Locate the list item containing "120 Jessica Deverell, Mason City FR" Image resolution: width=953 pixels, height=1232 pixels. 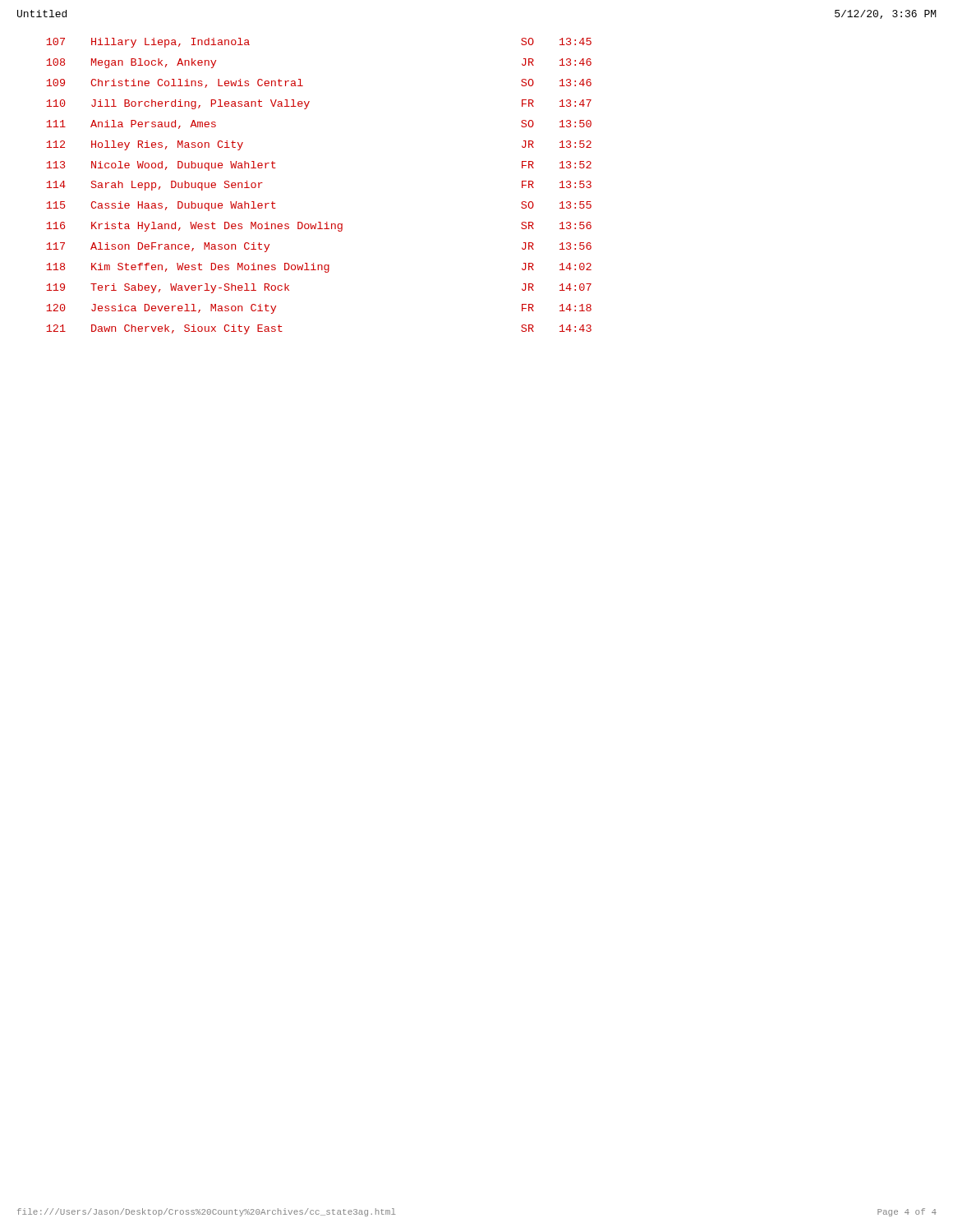(x=55, y=308)
